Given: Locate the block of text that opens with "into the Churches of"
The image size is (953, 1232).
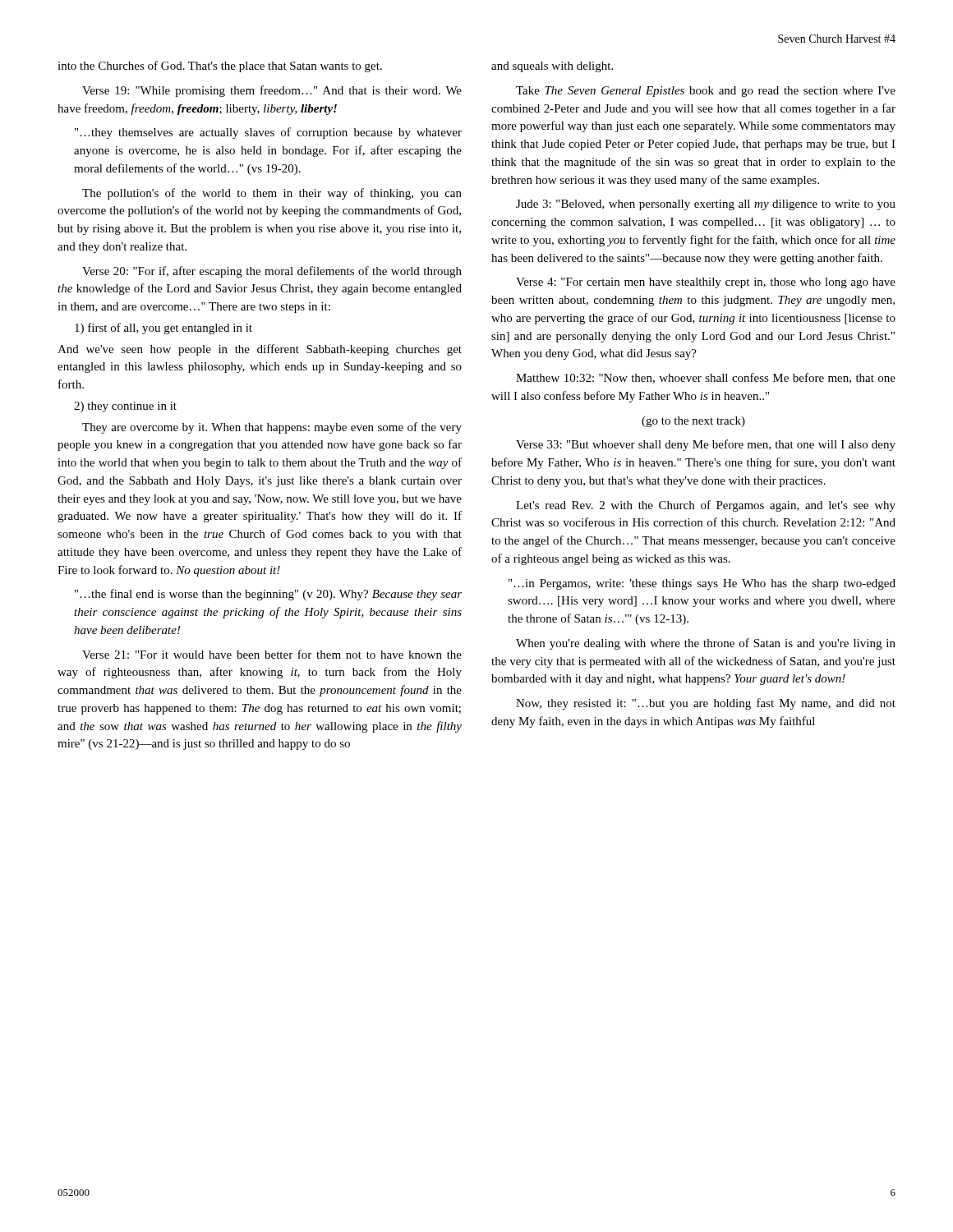Looking at the screenshot, I should [x=260, y=66].
